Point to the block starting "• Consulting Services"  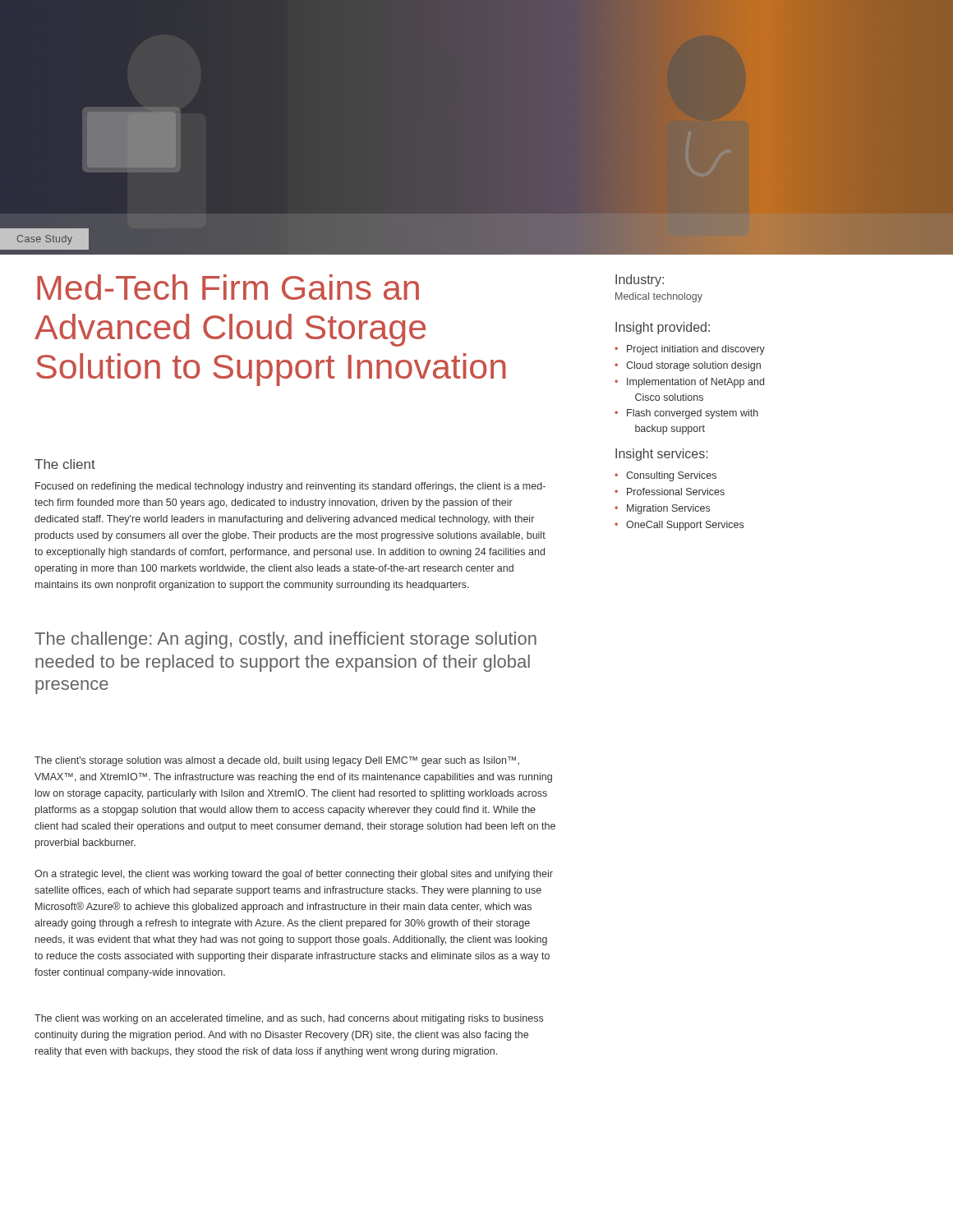pos(665,476)
